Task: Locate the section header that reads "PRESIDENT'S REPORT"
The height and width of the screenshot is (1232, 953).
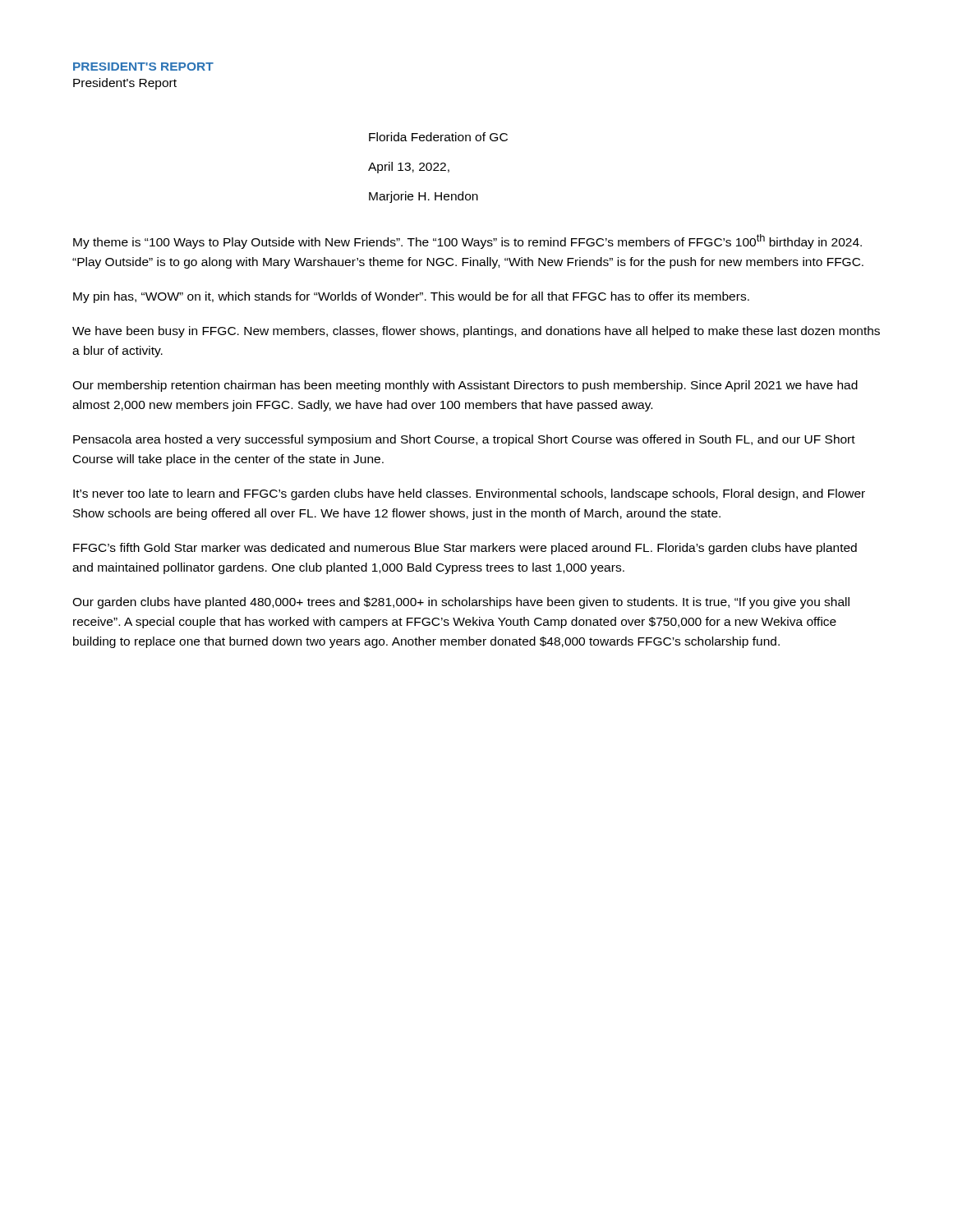Action: point(143,66)
